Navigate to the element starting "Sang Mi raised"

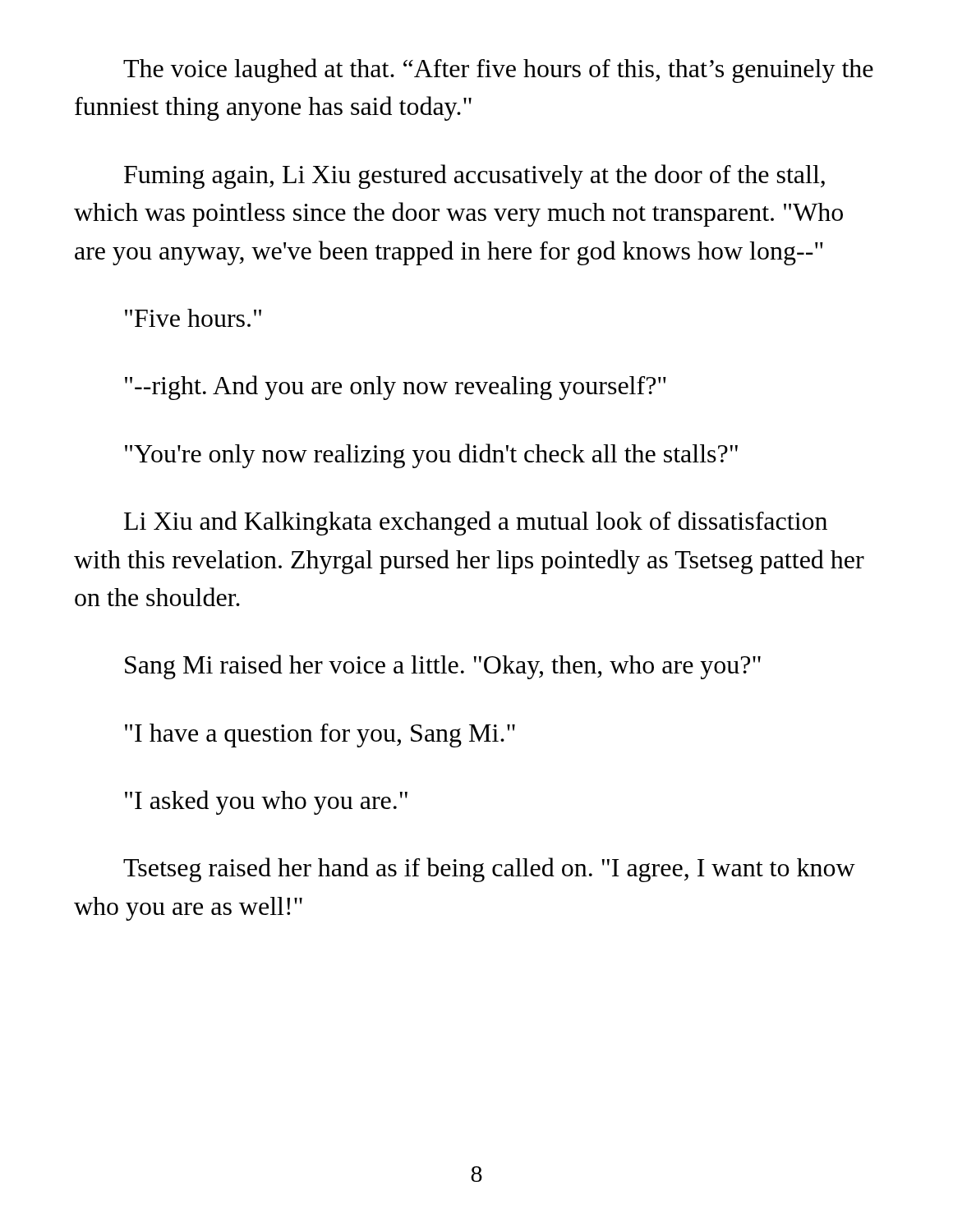[x=443, y=665]
